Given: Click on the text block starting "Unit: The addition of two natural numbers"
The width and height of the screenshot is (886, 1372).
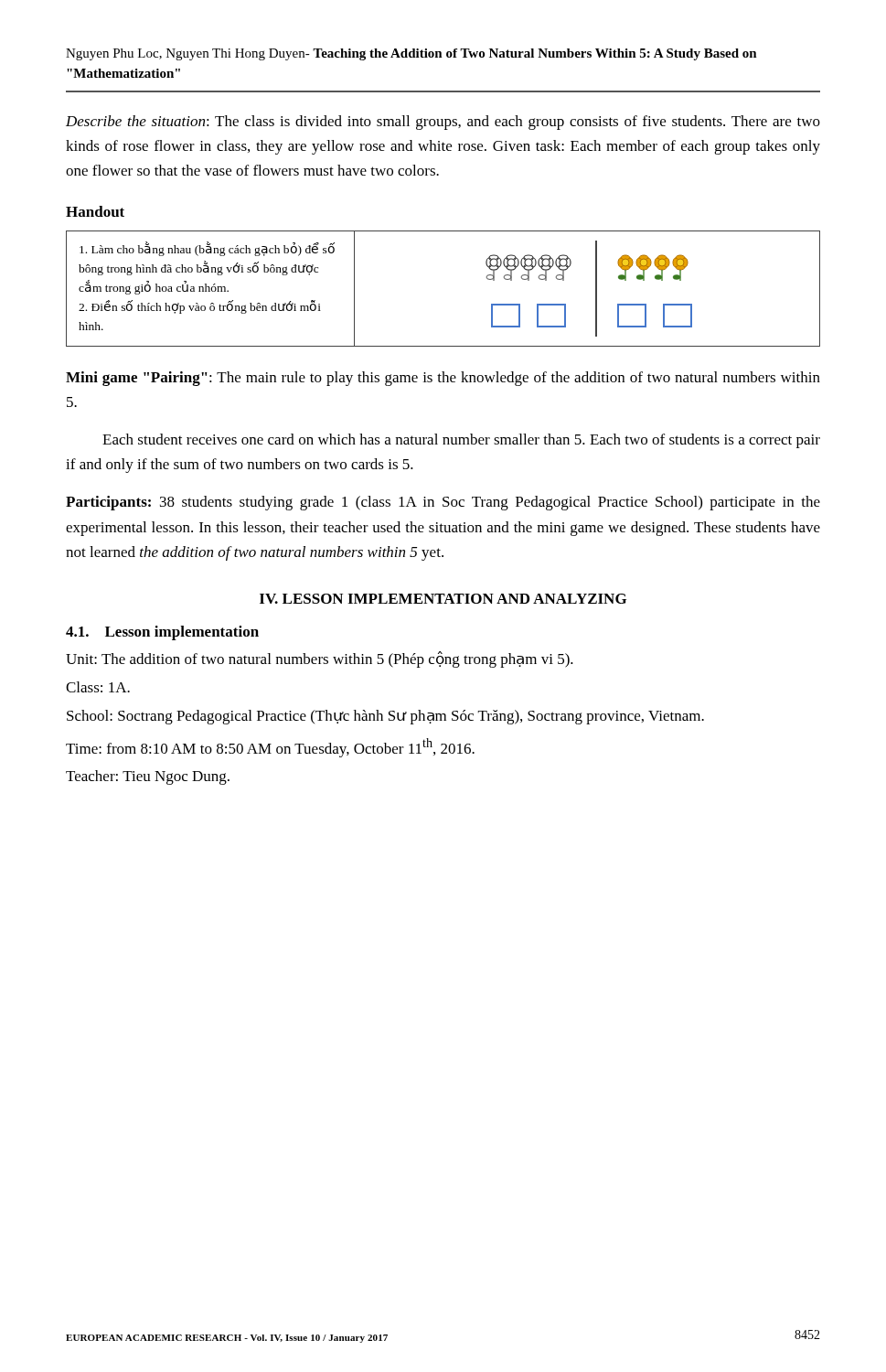Looking at the screenshot, I should pos(320,659).
